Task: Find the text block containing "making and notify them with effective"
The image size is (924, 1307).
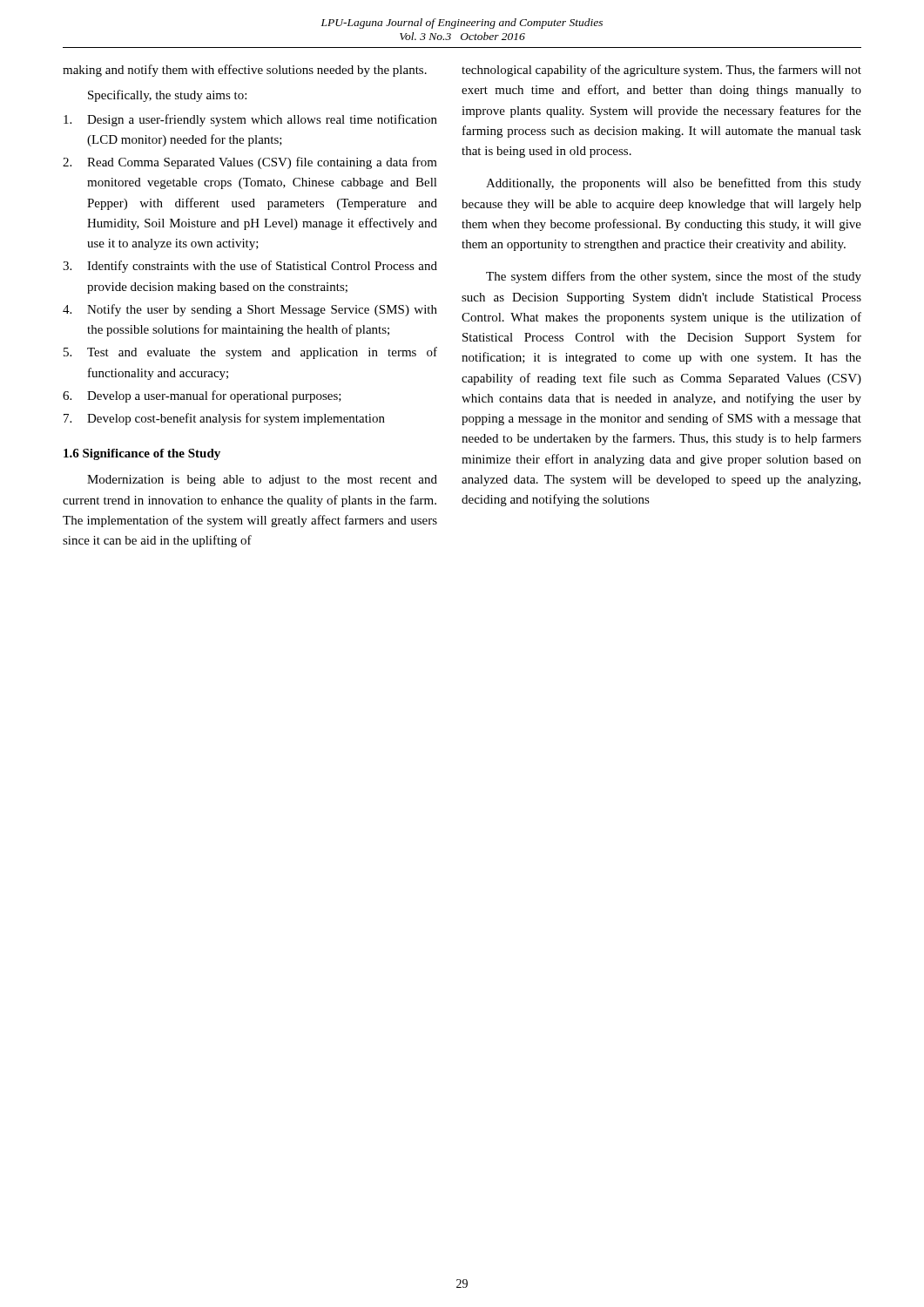Action: (x=250, y=70)
